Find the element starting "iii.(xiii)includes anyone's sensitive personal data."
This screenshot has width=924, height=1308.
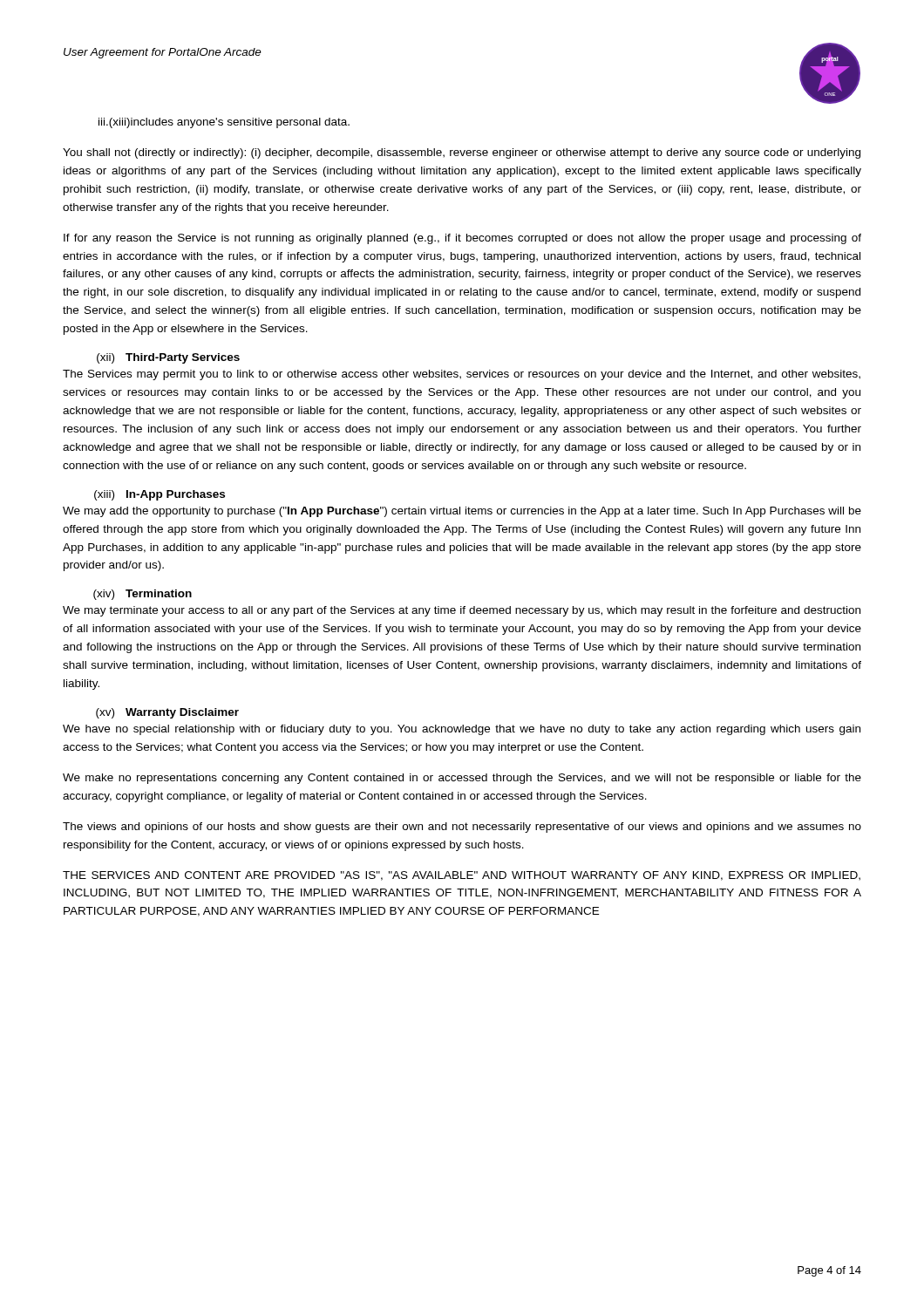pos(224,122)
